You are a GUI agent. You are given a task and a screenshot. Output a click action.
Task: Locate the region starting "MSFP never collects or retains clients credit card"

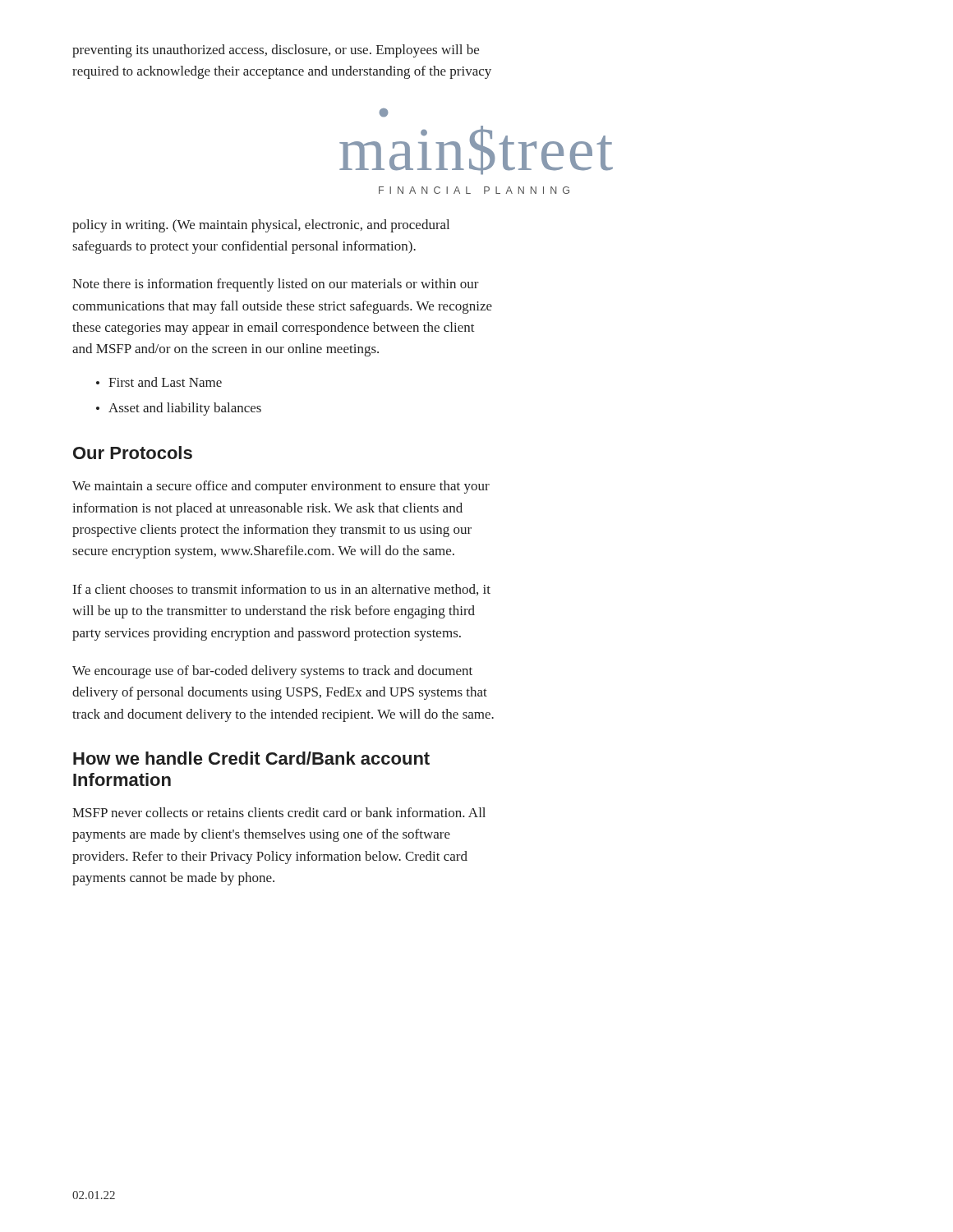[x=279, y=845]
